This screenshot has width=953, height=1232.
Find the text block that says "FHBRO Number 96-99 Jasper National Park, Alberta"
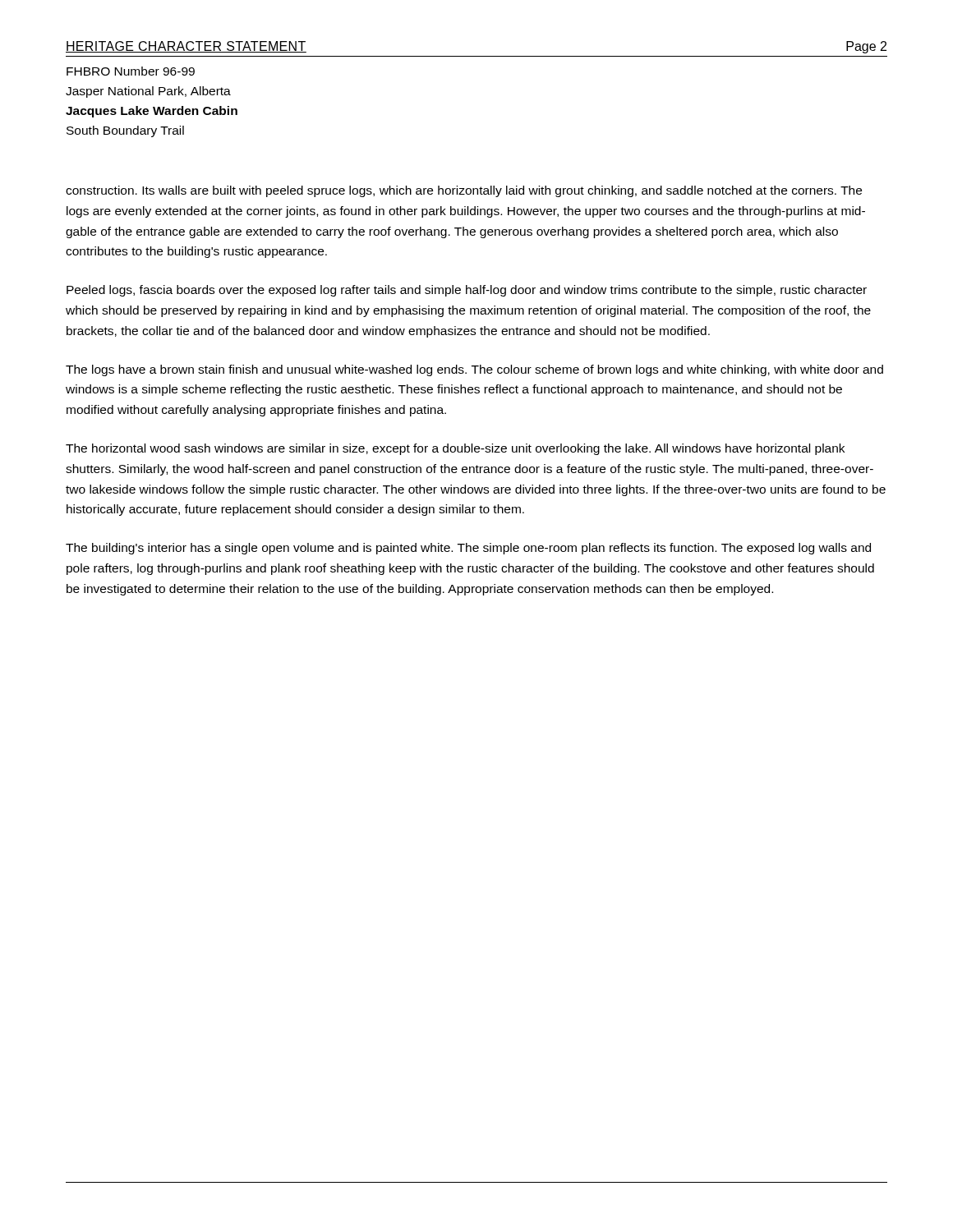click(x=152, y=101)
